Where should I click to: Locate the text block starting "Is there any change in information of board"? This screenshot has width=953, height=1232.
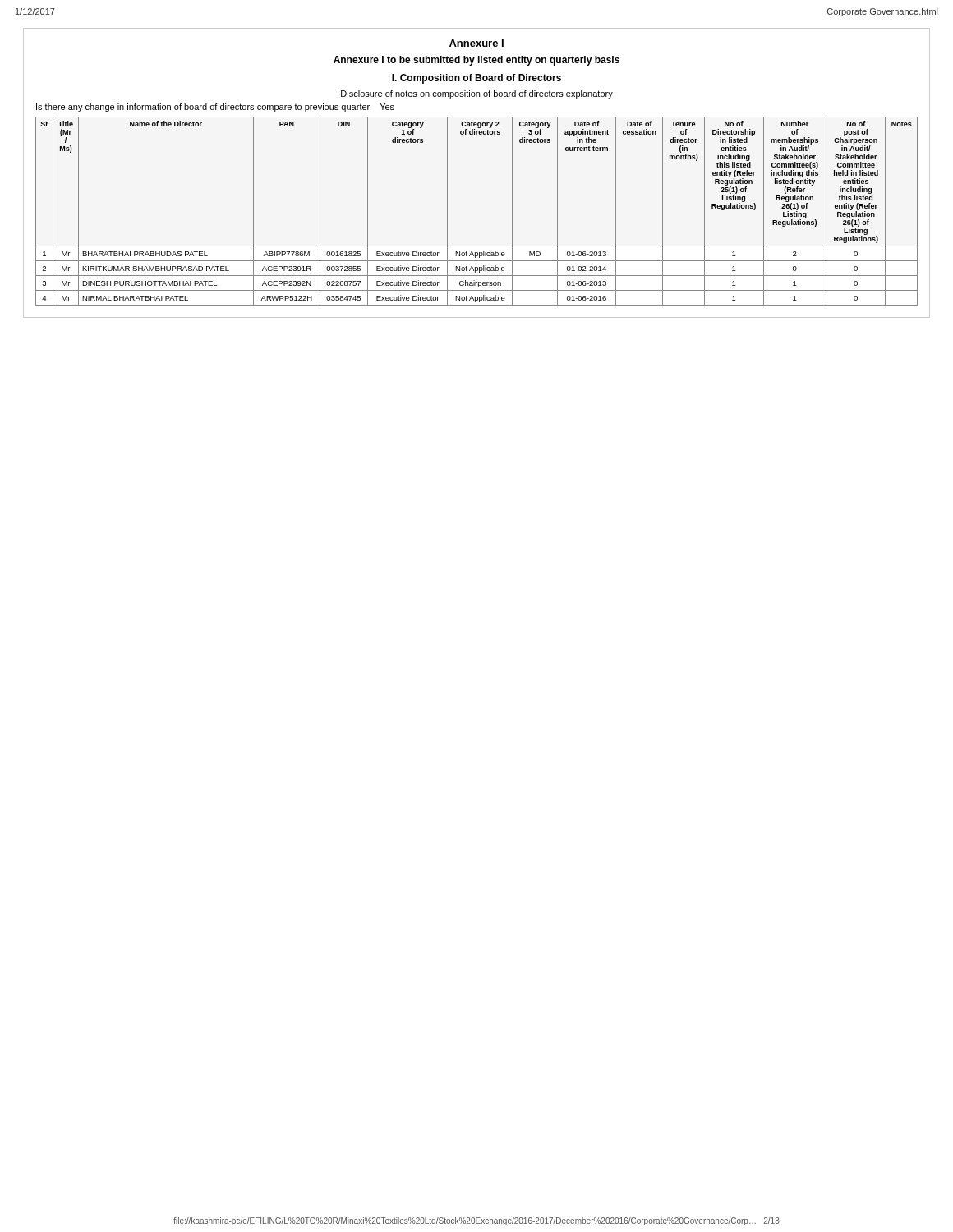point(215,107)
